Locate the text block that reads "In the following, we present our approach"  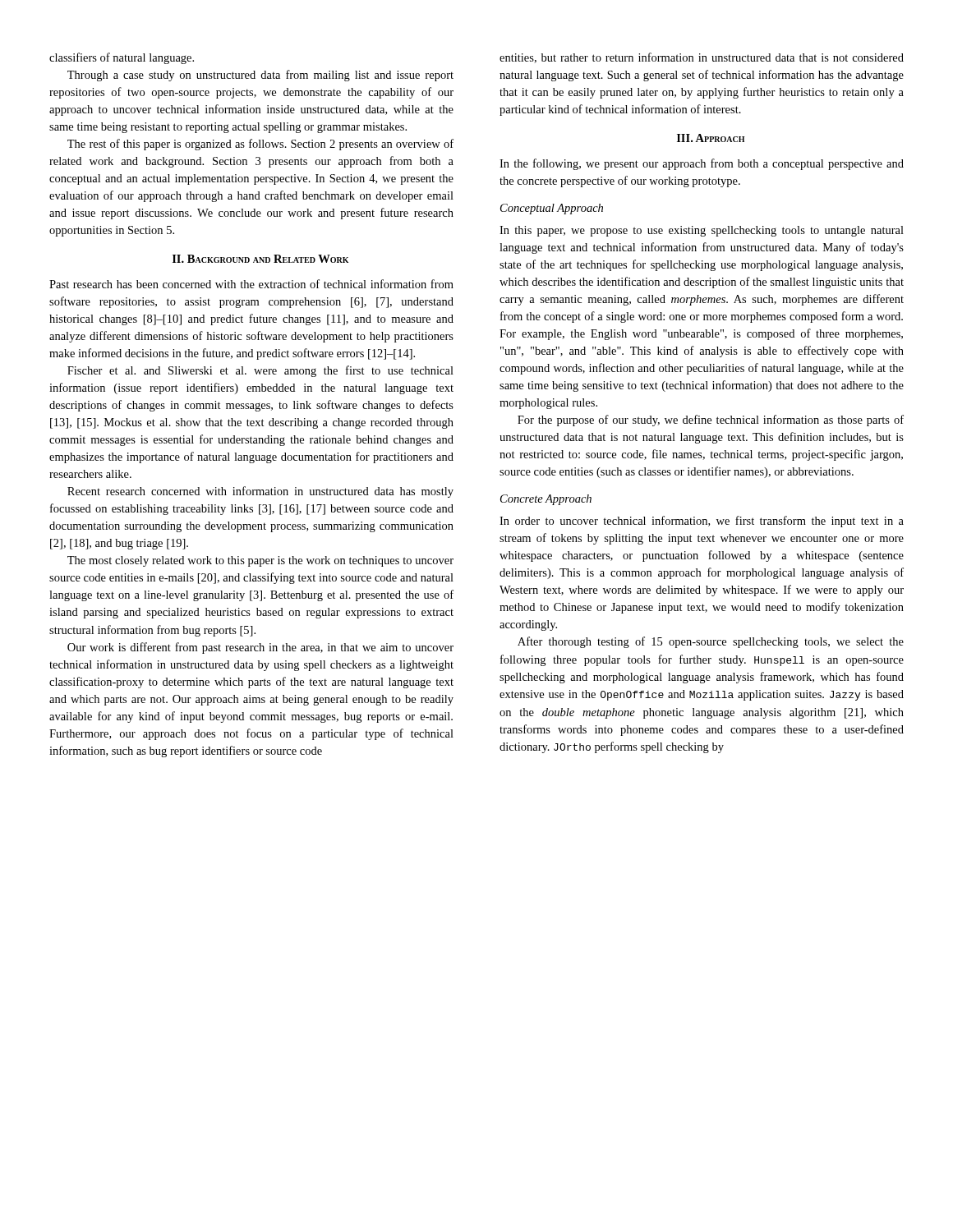(702, 173)
